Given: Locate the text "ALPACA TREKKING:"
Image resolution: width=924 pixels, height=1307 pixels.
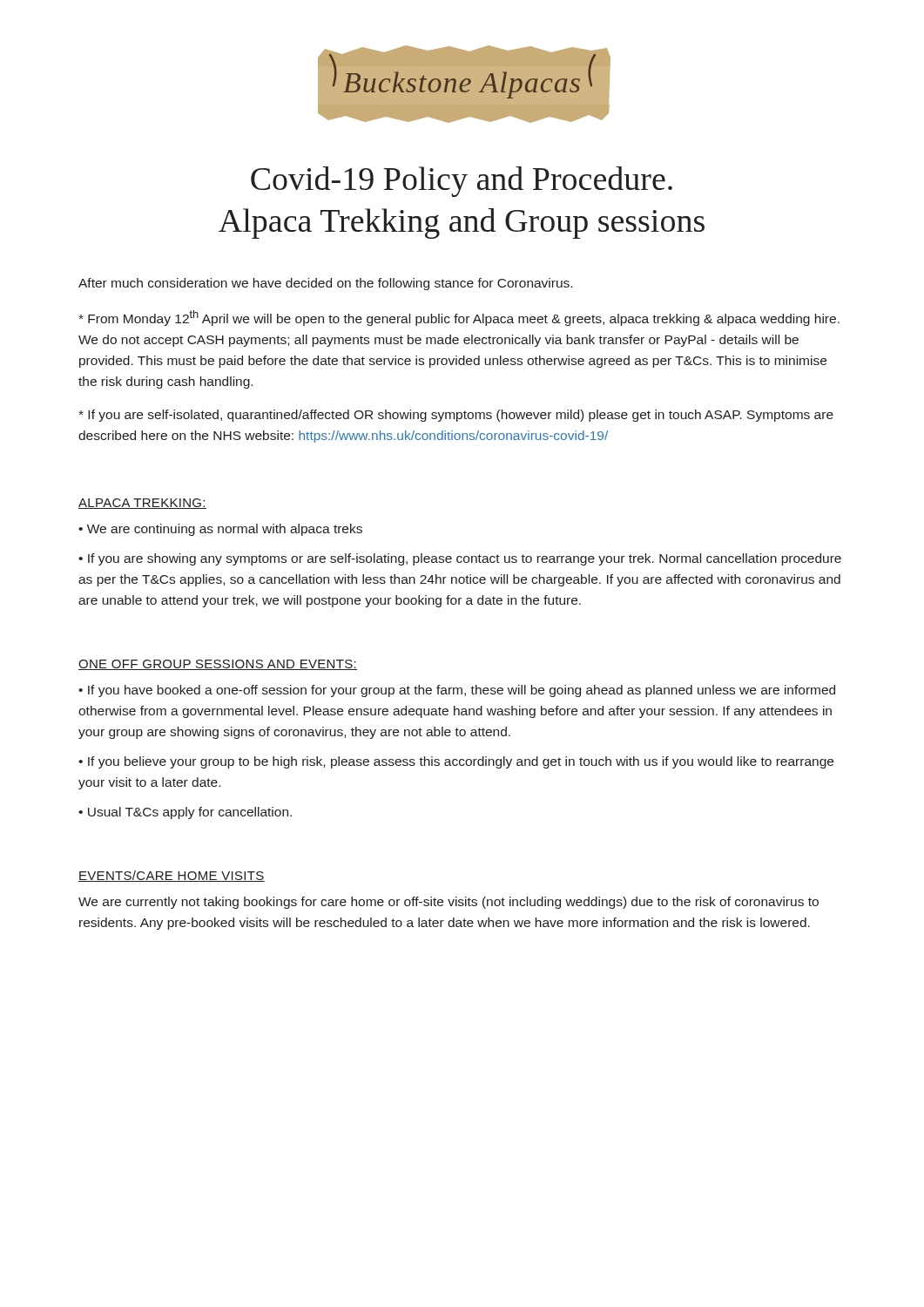Looking at the screenshot, I should (x=142, y=503).
